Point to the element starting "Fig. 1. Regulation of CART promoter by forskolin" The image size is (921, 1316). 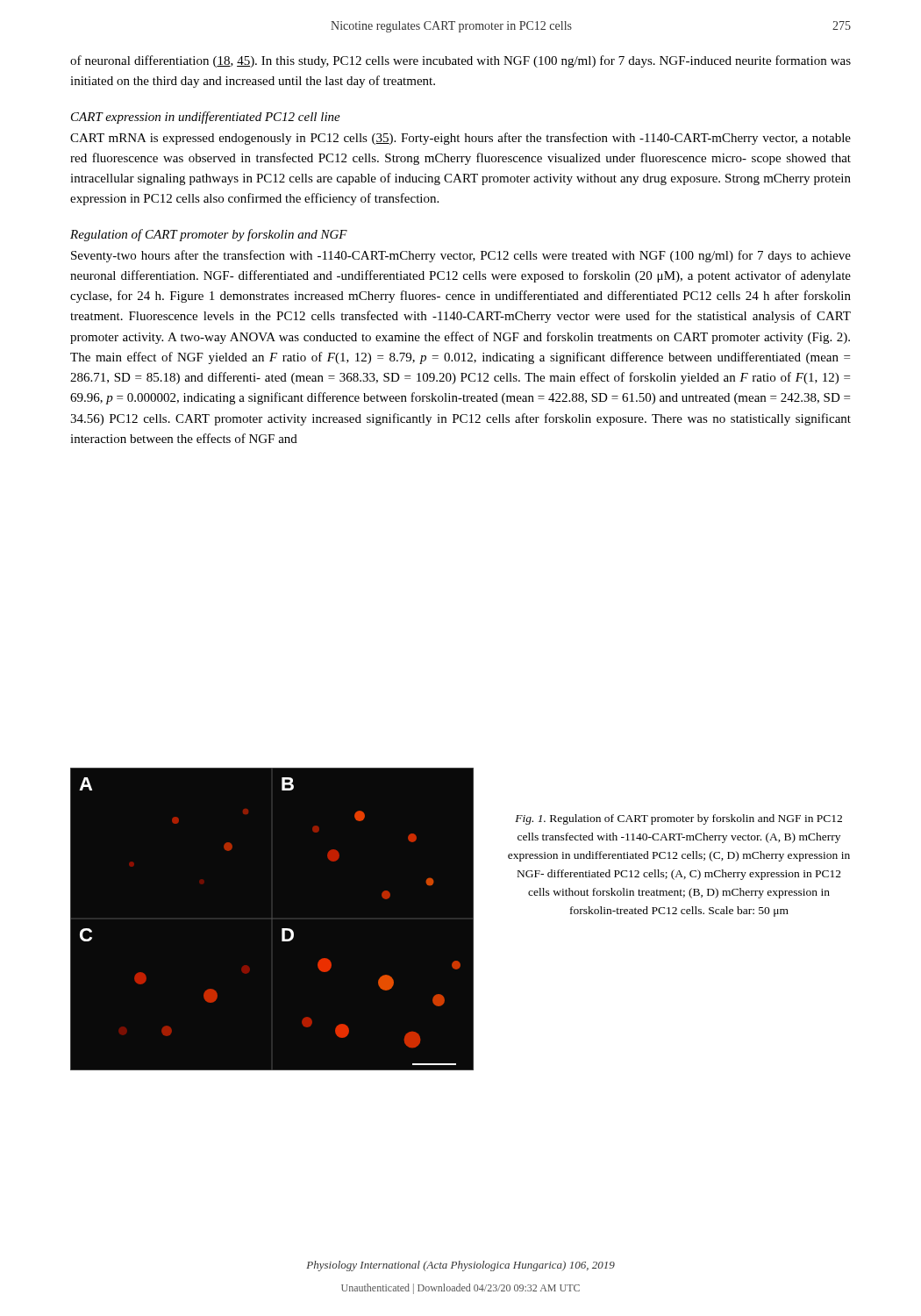coord(679,864)
